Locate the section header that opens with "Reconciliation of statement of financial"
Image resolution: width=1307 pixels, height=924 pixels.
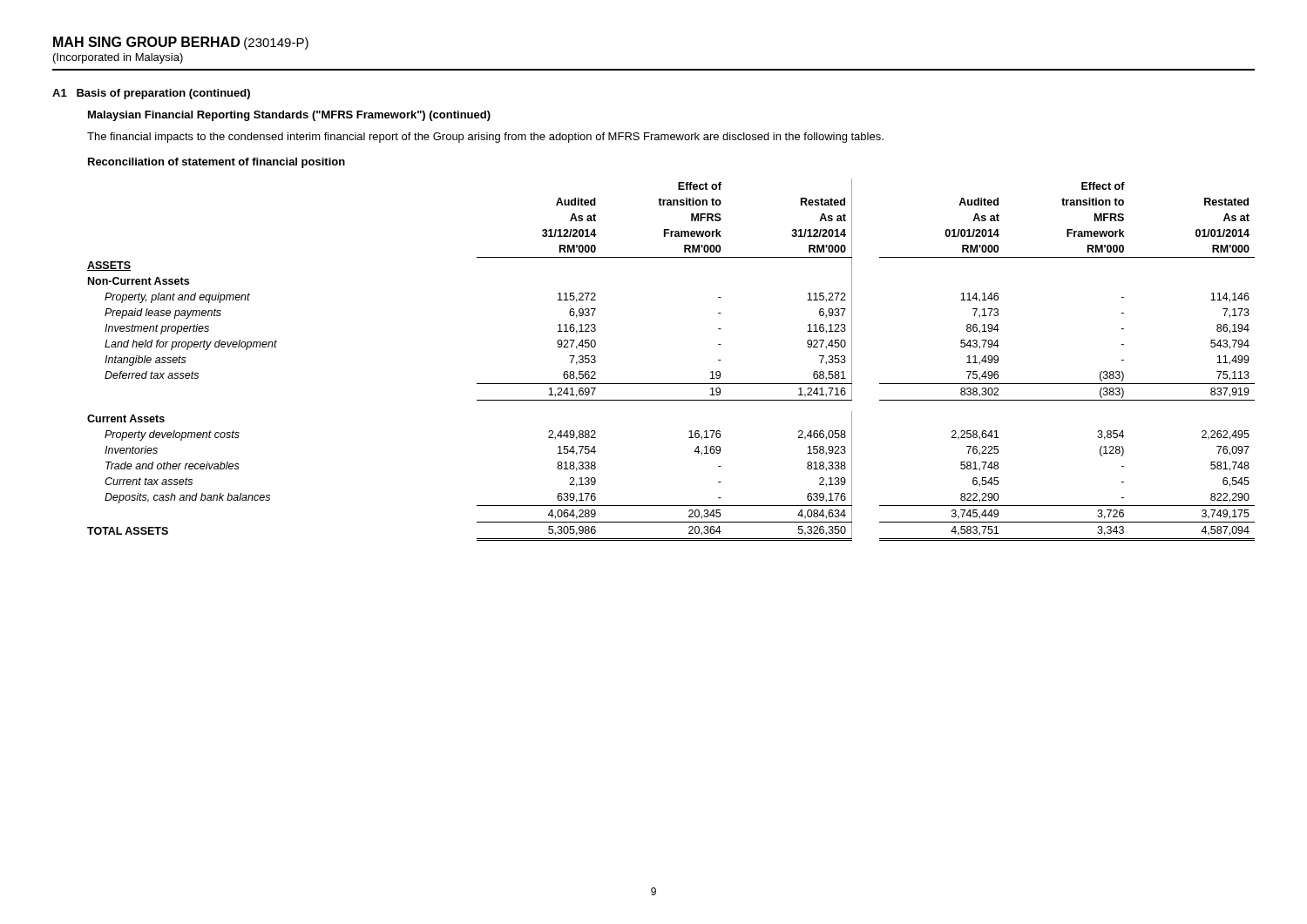click(x=216, y=162)
